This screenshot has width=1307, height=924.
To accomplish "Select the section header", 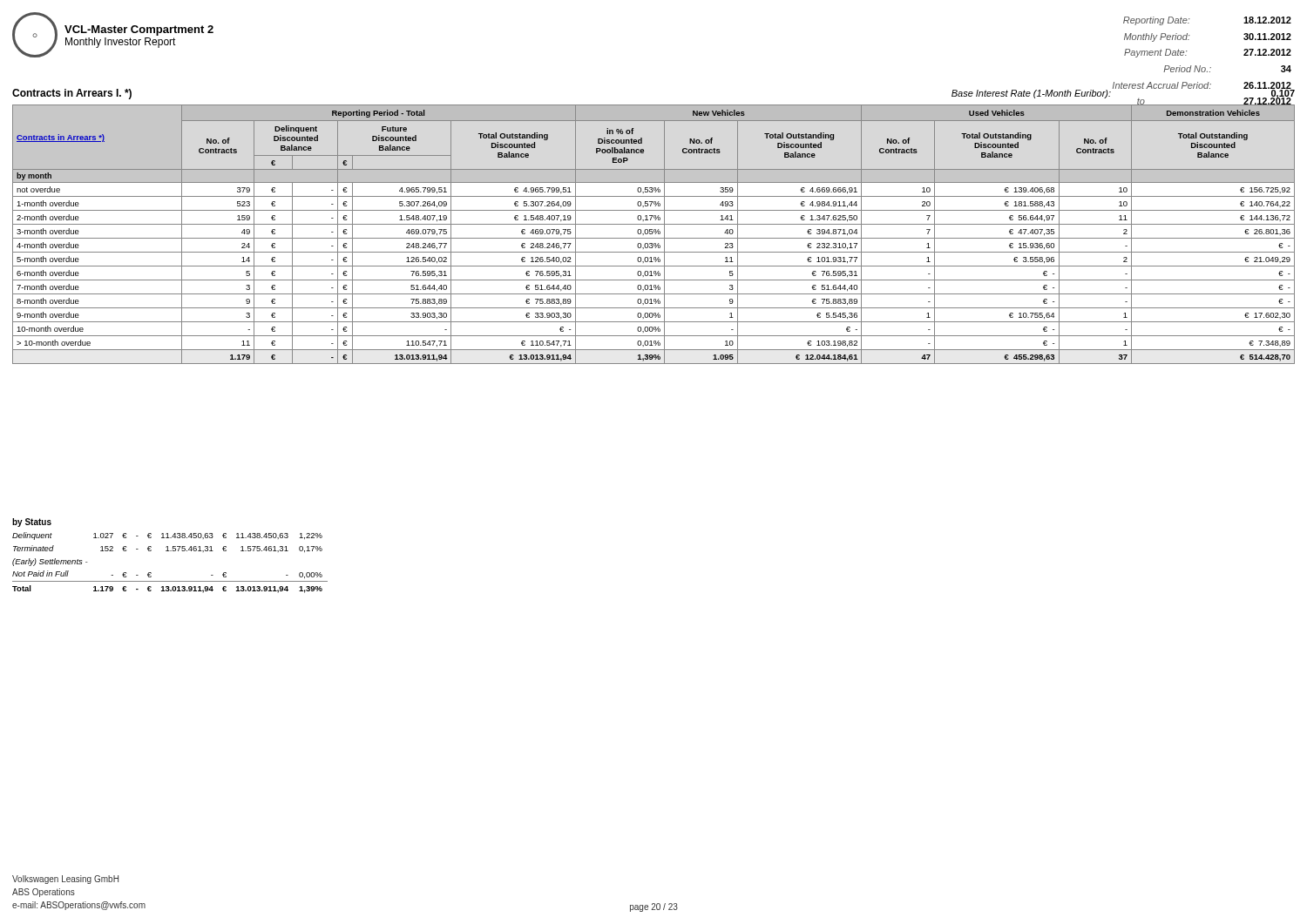I will click(72, 93).
